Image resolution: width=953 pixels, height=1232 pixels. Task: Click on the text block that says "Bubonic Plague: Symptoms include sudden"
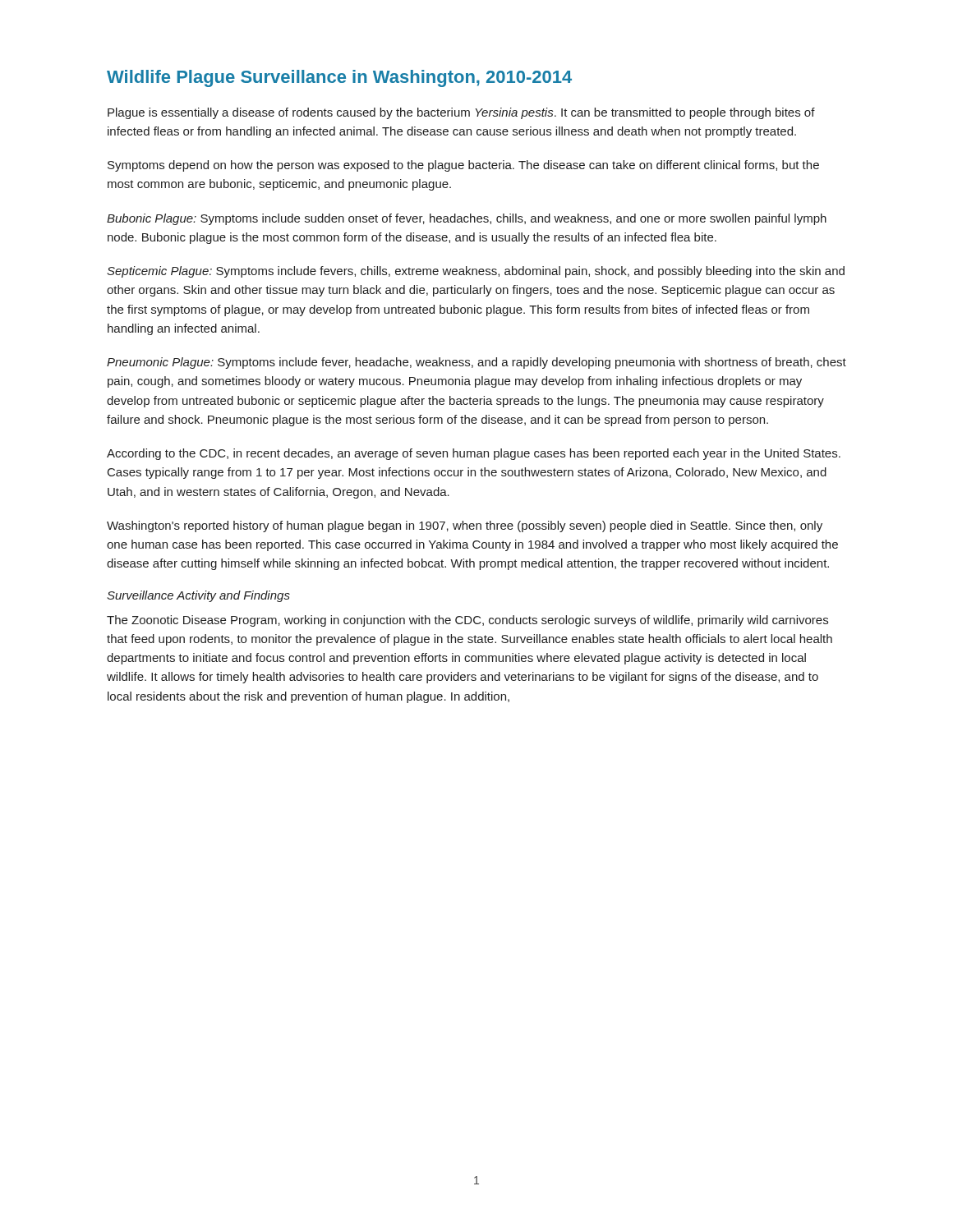click(467, 227)
